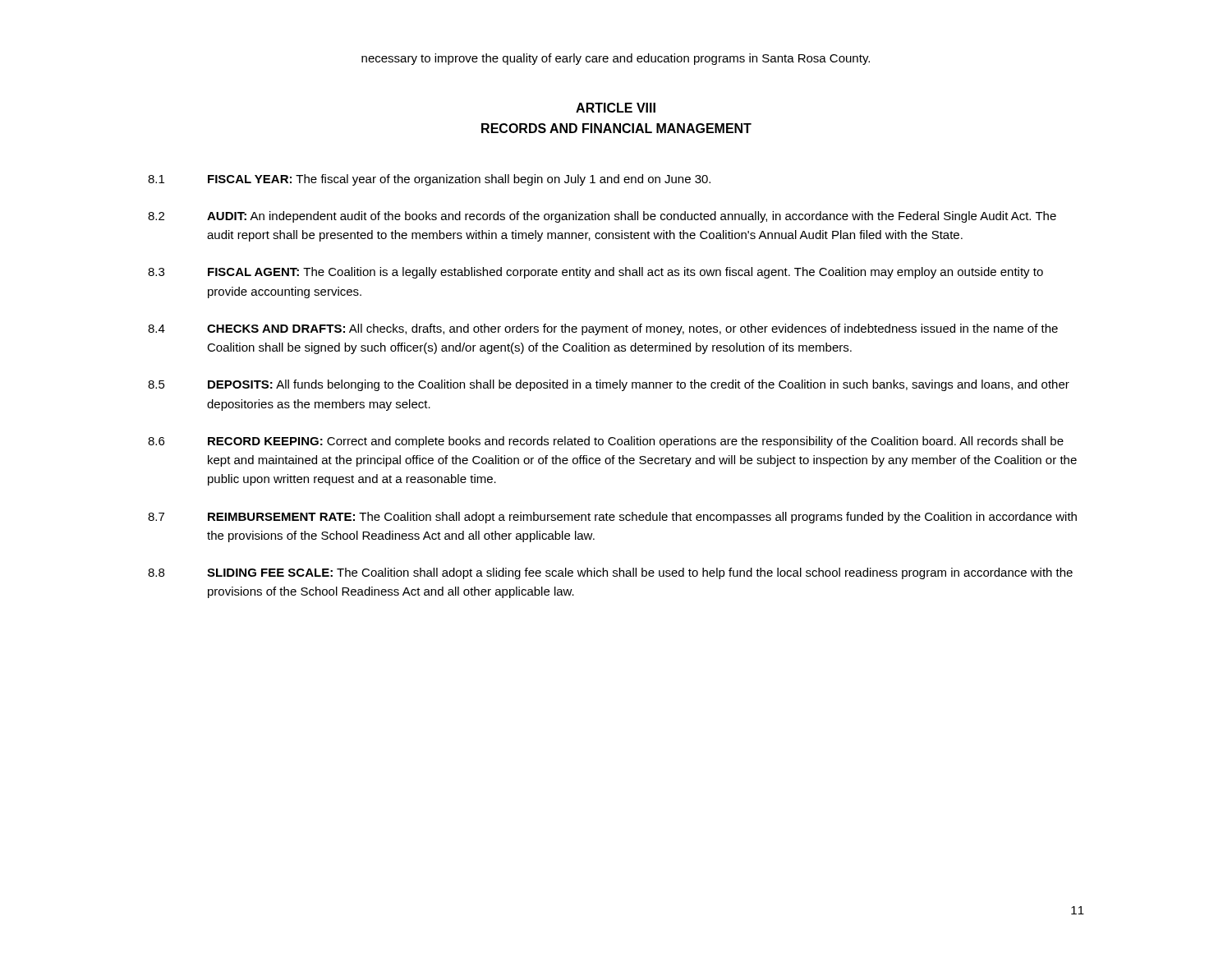Click on the list item with the text "8.3 FISCAL AGENT: The Coalition is"
Image resolution: width=1232 pixels, height=953 pixels.
(x=616, y=282)
